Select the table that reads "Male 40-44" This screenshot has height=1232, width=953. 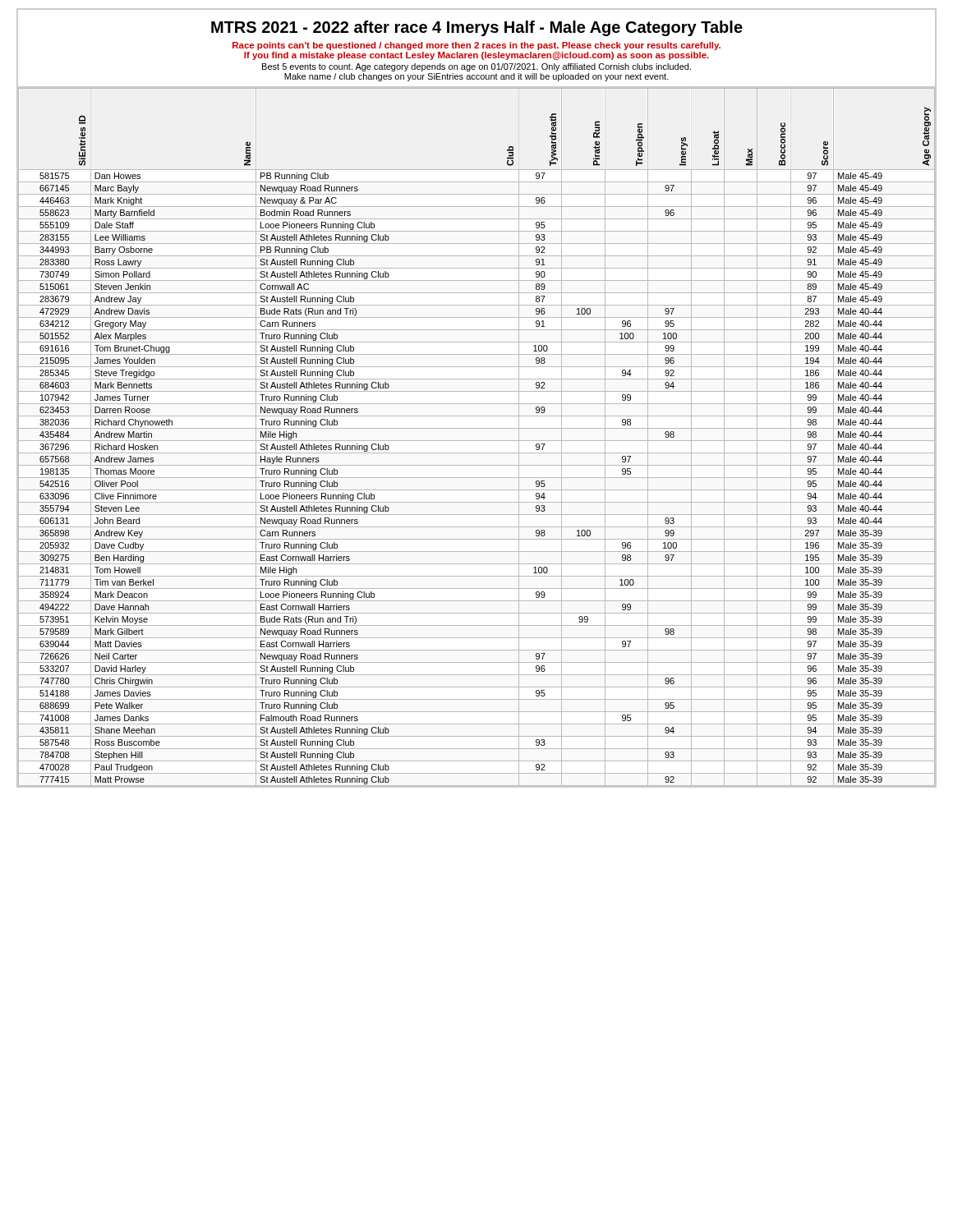point(476,437)
